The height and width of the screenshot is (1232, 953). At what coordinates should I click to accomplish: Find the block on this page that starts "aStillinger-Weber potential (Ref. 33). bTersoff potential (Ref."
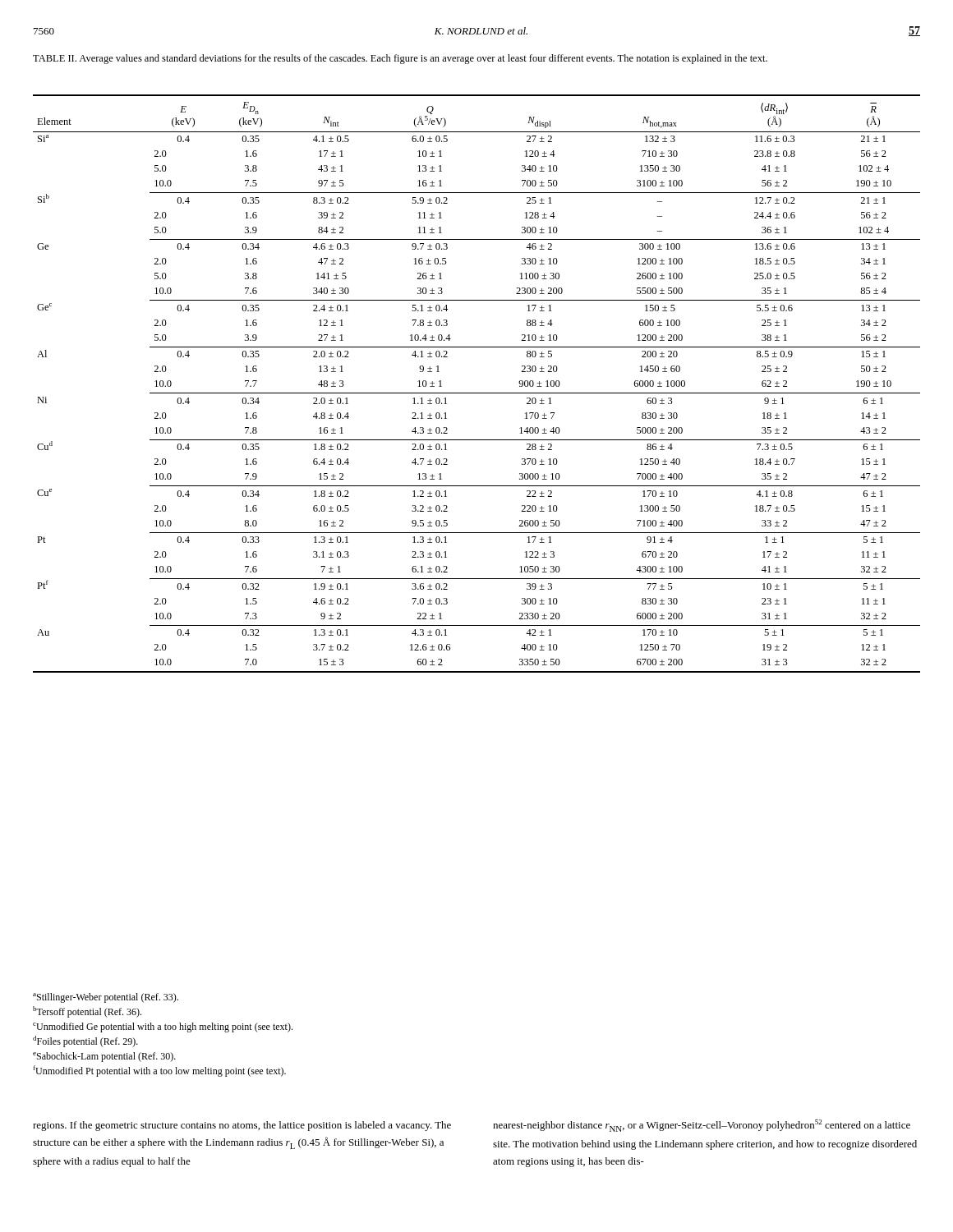tap(106, 998)
